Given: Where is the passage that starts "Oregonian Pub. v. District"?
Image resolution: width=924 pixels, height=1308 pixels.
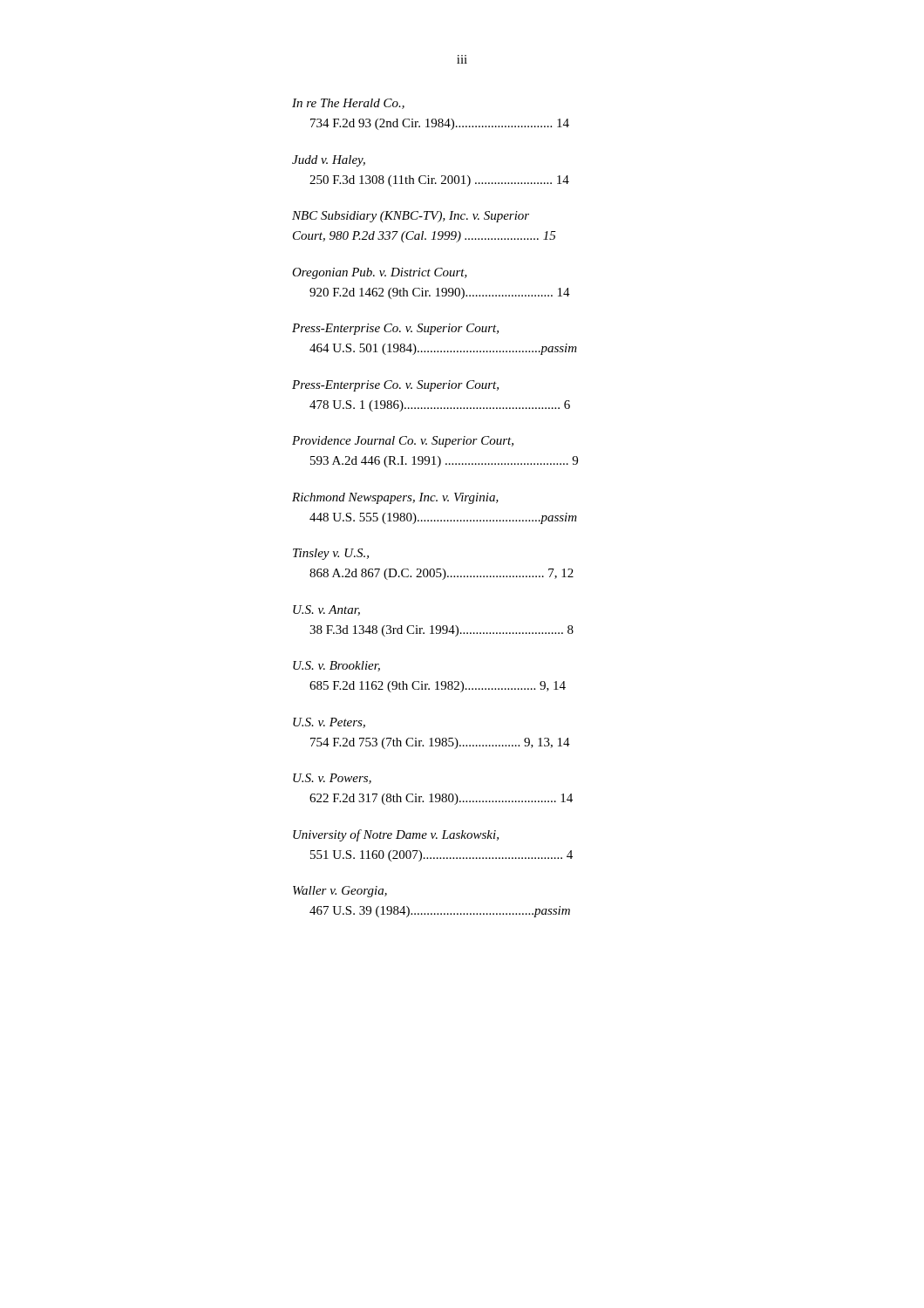Looking at the screenshot, I should pos(380,273).
